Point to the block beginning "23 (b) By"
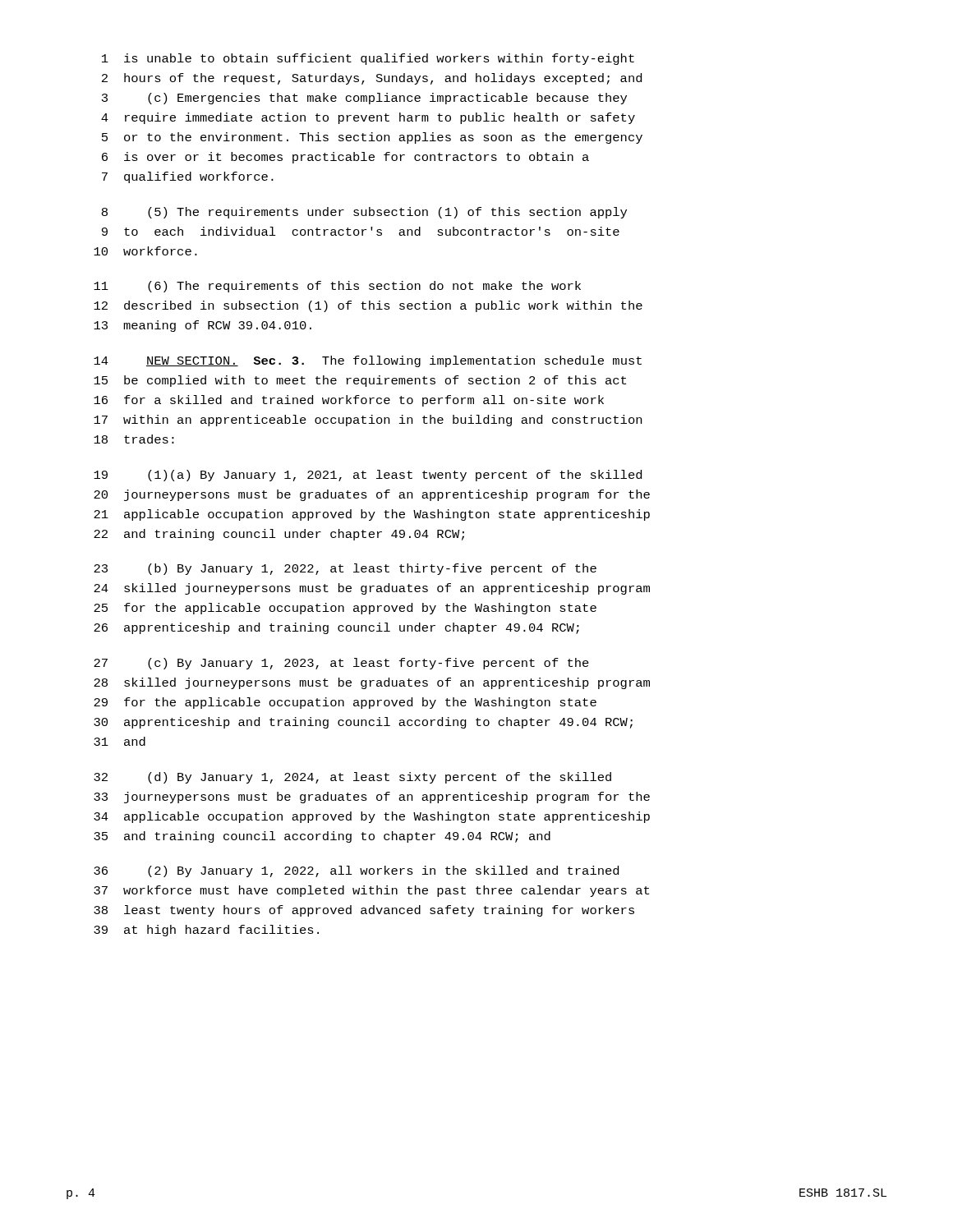 click(476, 569)
